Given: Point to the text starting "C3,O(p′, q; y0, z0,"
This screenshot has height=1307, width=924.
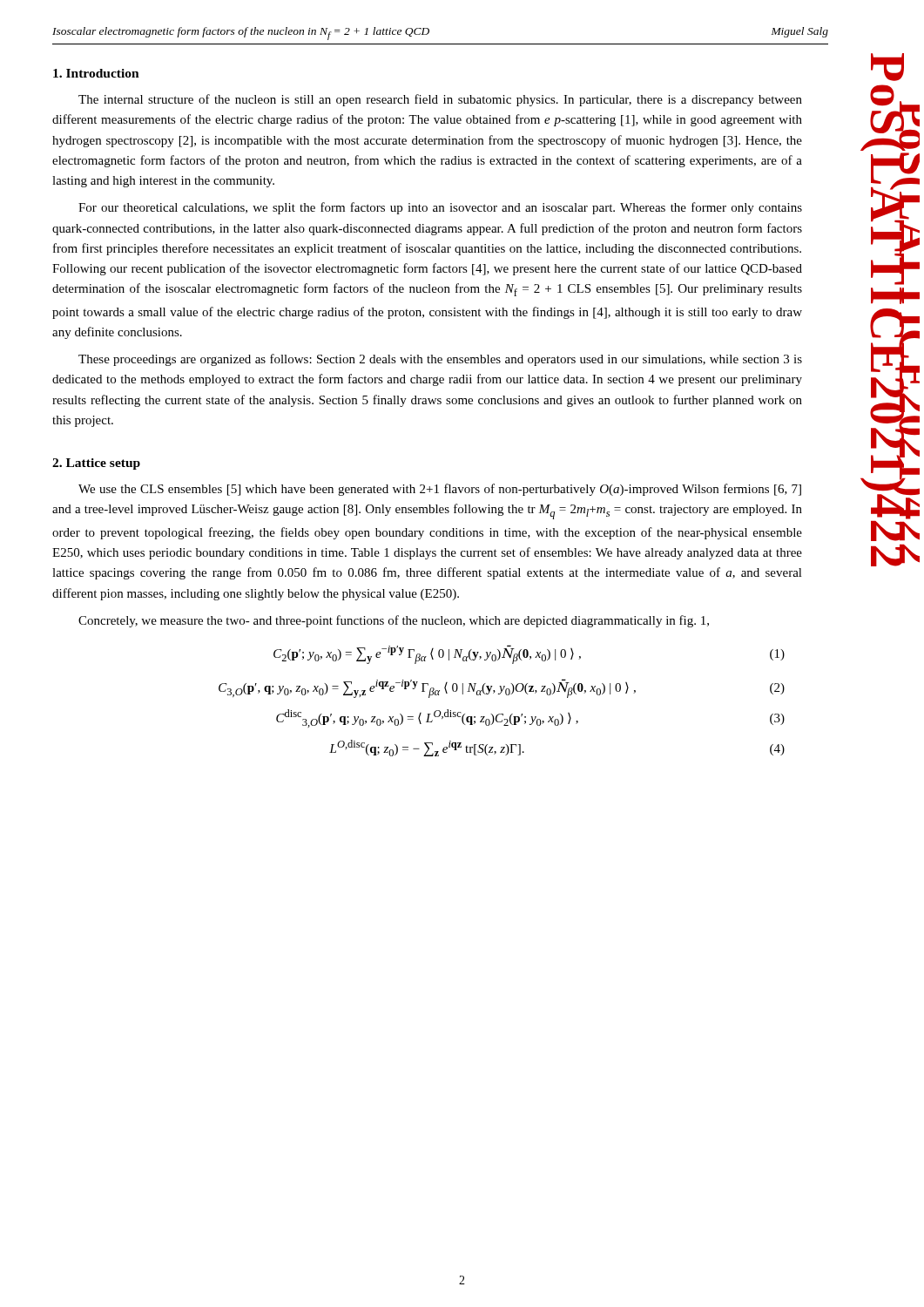Looking at the screenshot, I should (427, 688).
